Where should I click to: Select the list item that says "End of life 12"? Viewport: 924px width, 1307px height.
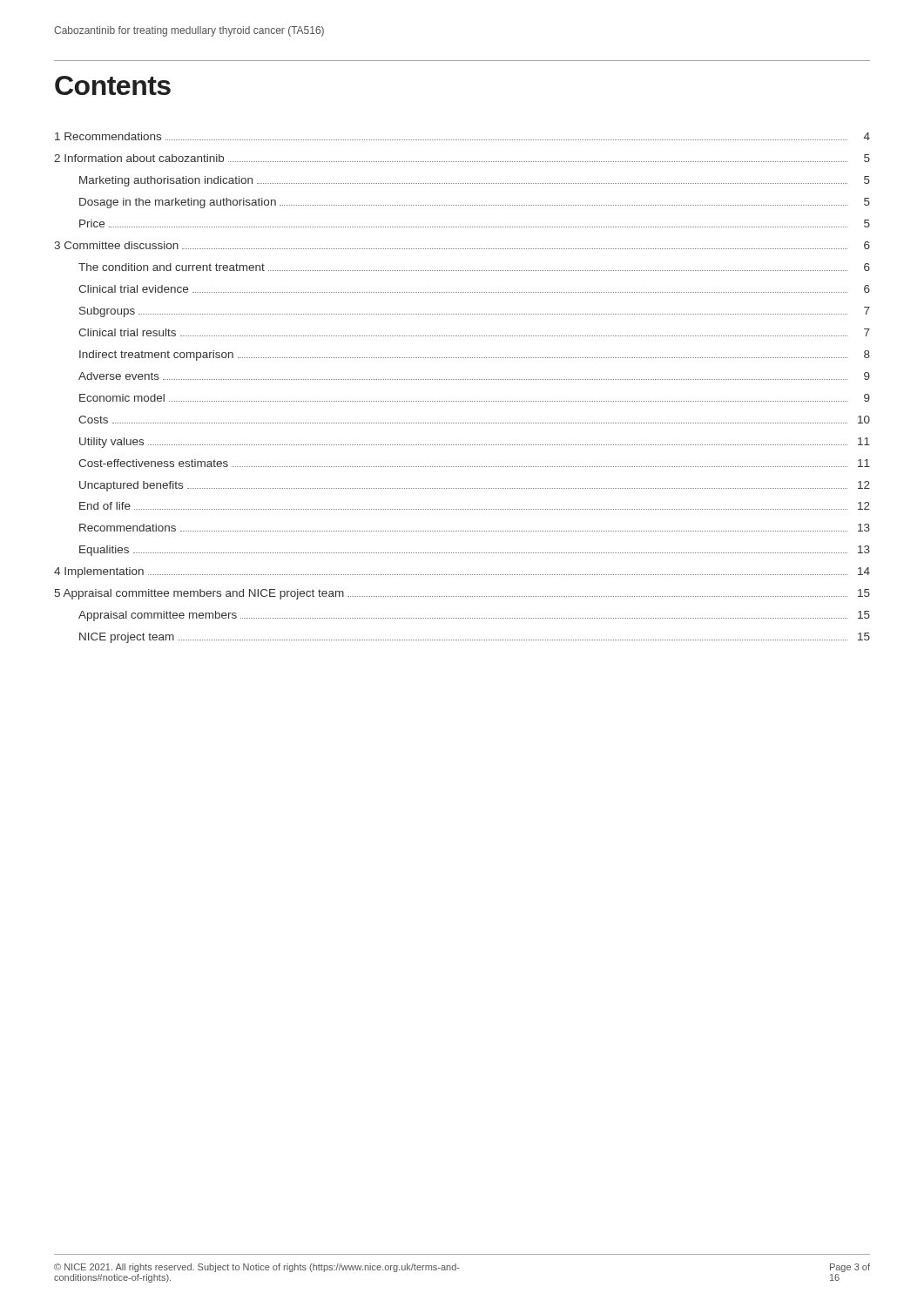(462, 507)
